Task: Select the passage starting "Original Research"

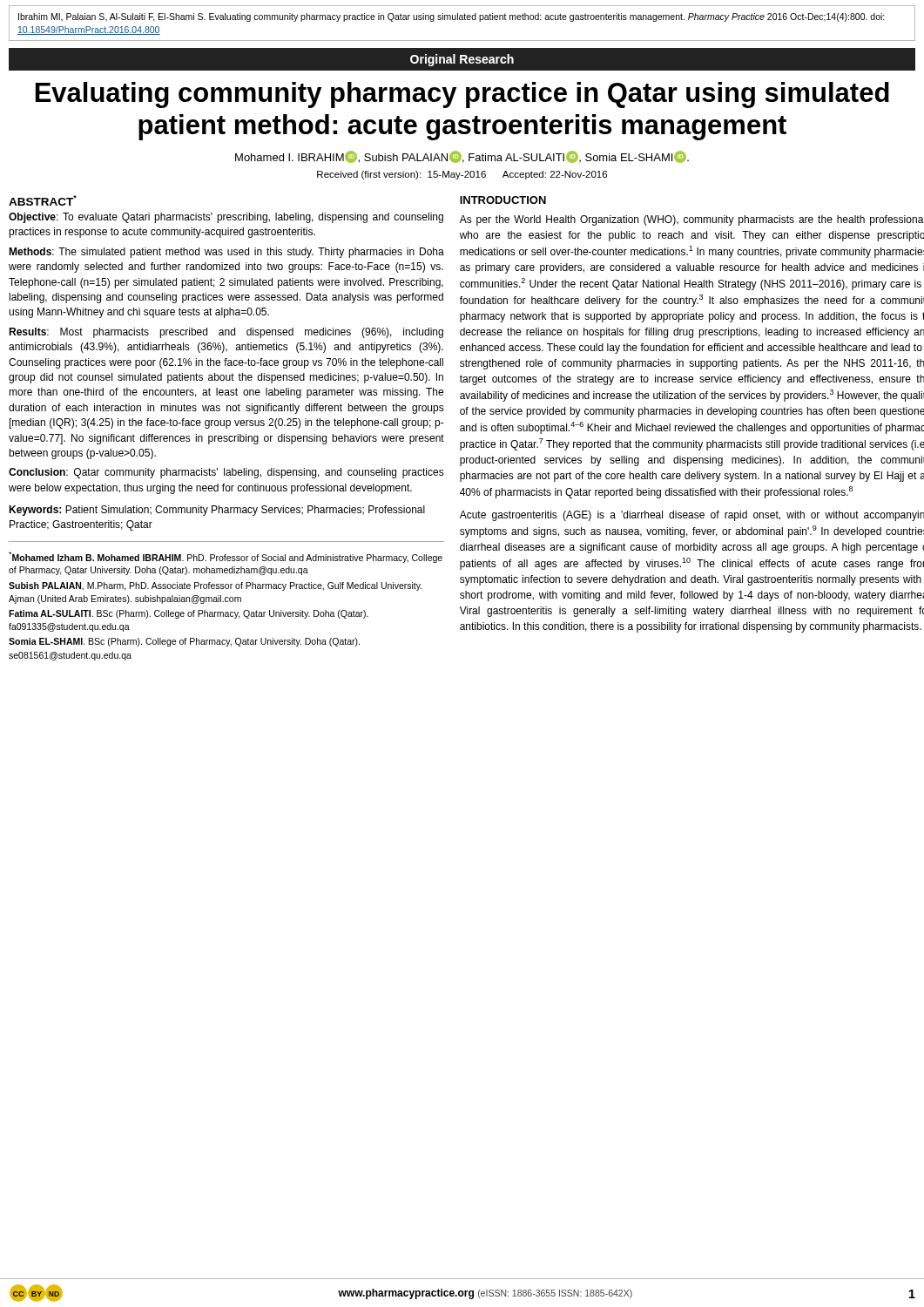Action: click(x=462, y=60)
